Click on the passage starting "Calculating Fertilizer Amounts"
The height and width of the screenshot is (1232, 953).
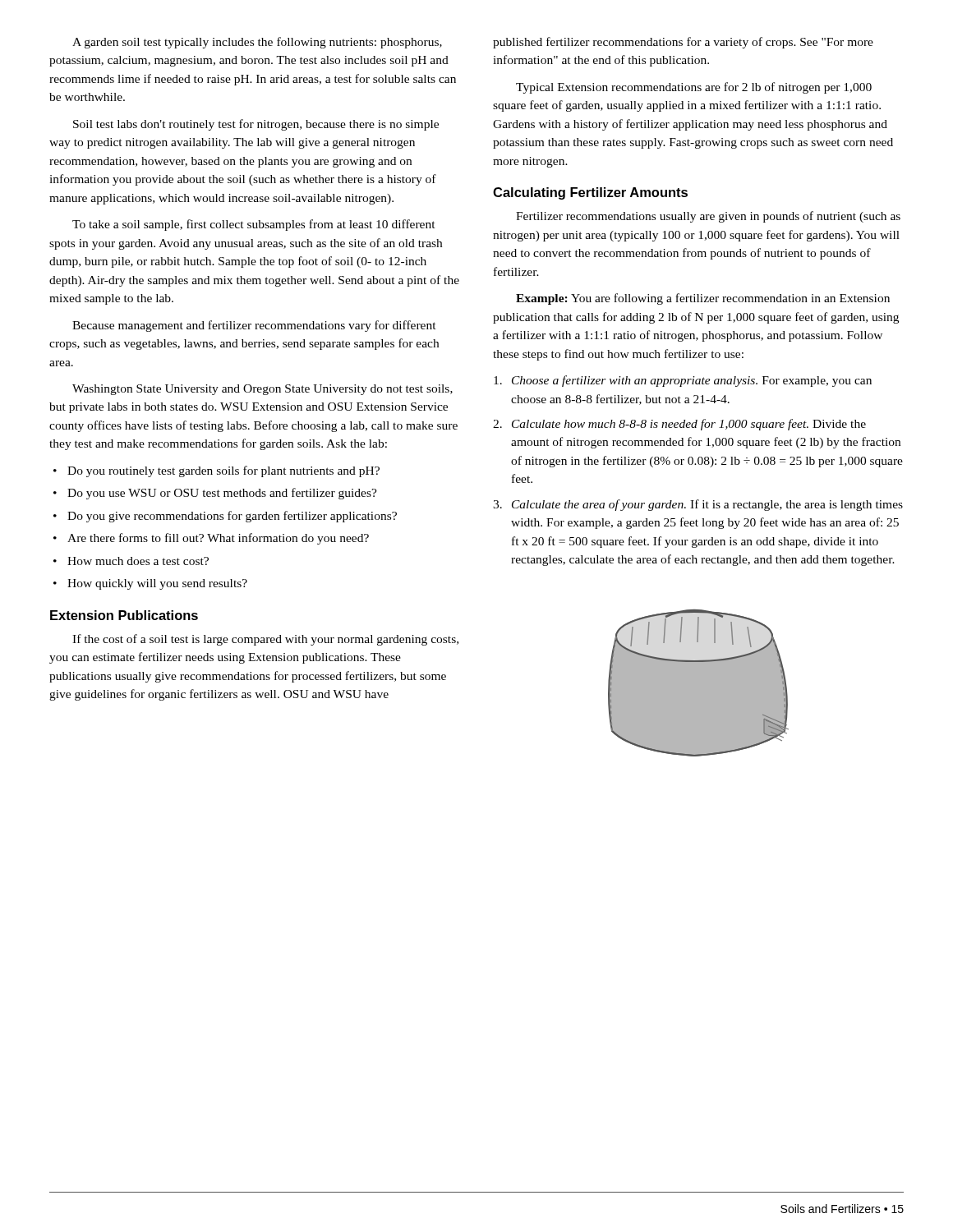[591, 192]
